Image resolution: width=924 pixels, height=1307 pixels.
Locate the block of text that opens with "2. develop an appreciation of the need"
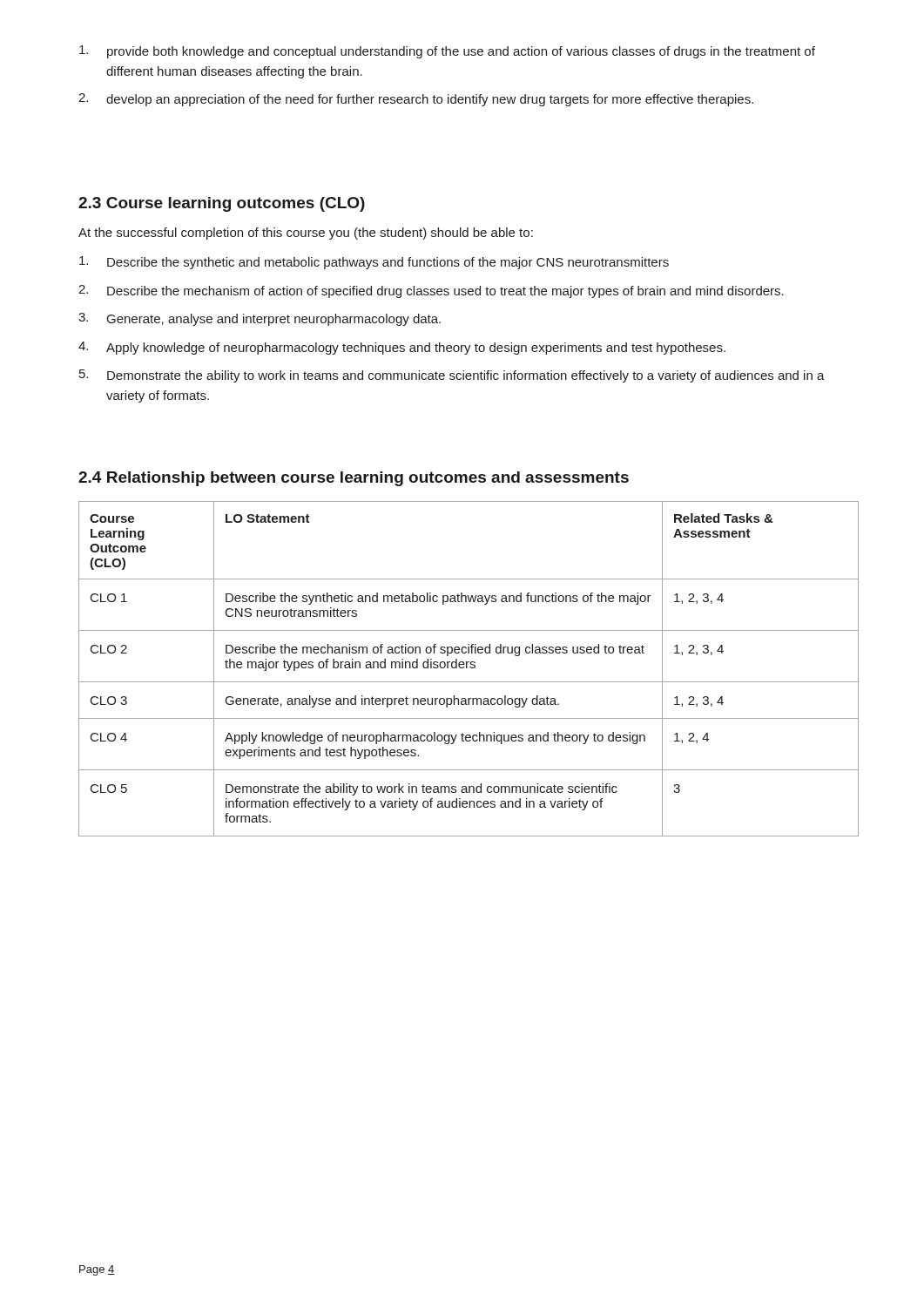point(469,100)
